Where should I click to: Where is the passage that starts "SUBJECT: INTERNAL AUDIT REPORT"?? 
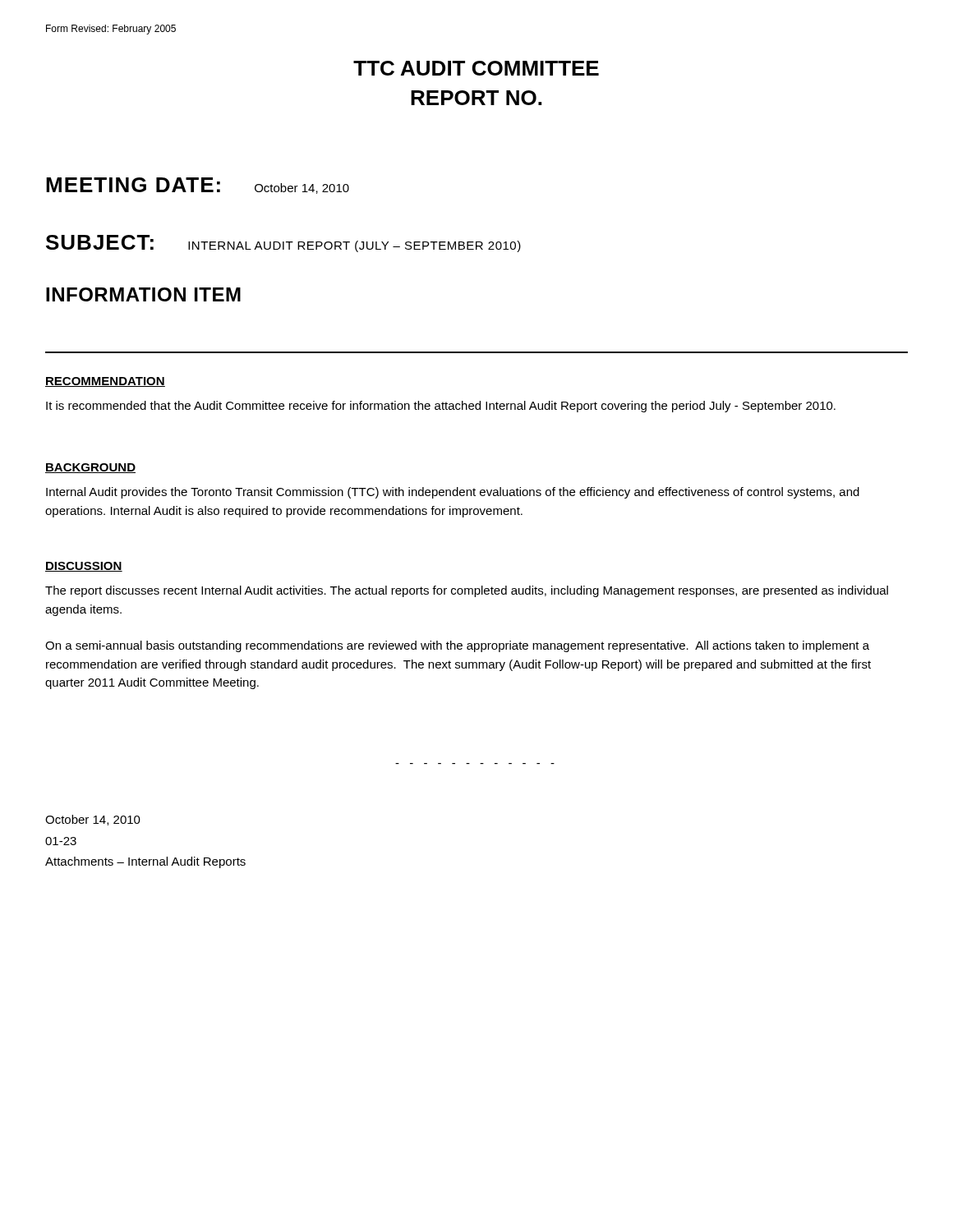tap(283, 243)
